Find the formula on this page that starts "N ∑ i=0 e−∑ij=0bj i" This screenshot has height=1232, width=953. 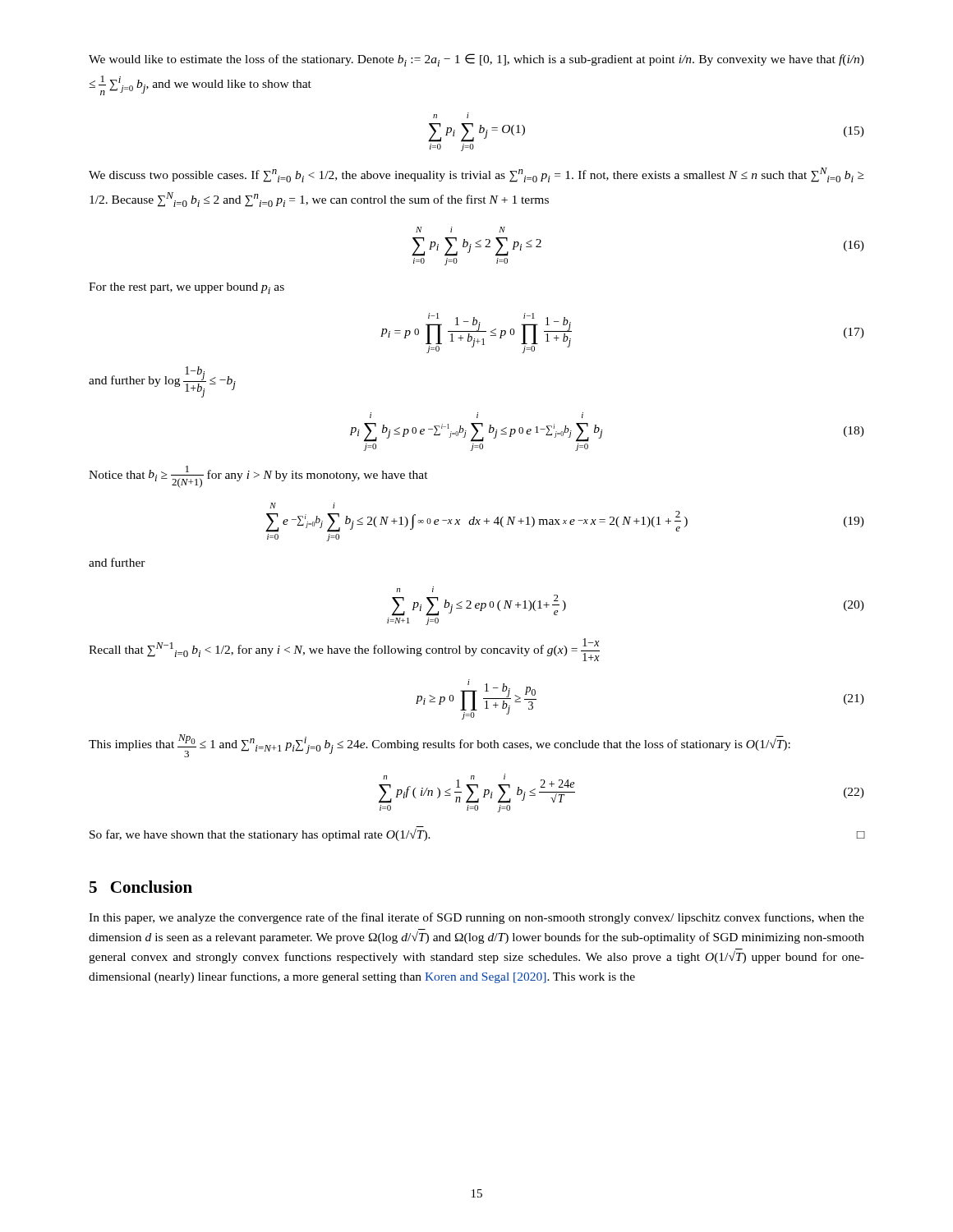coord(565,521)
